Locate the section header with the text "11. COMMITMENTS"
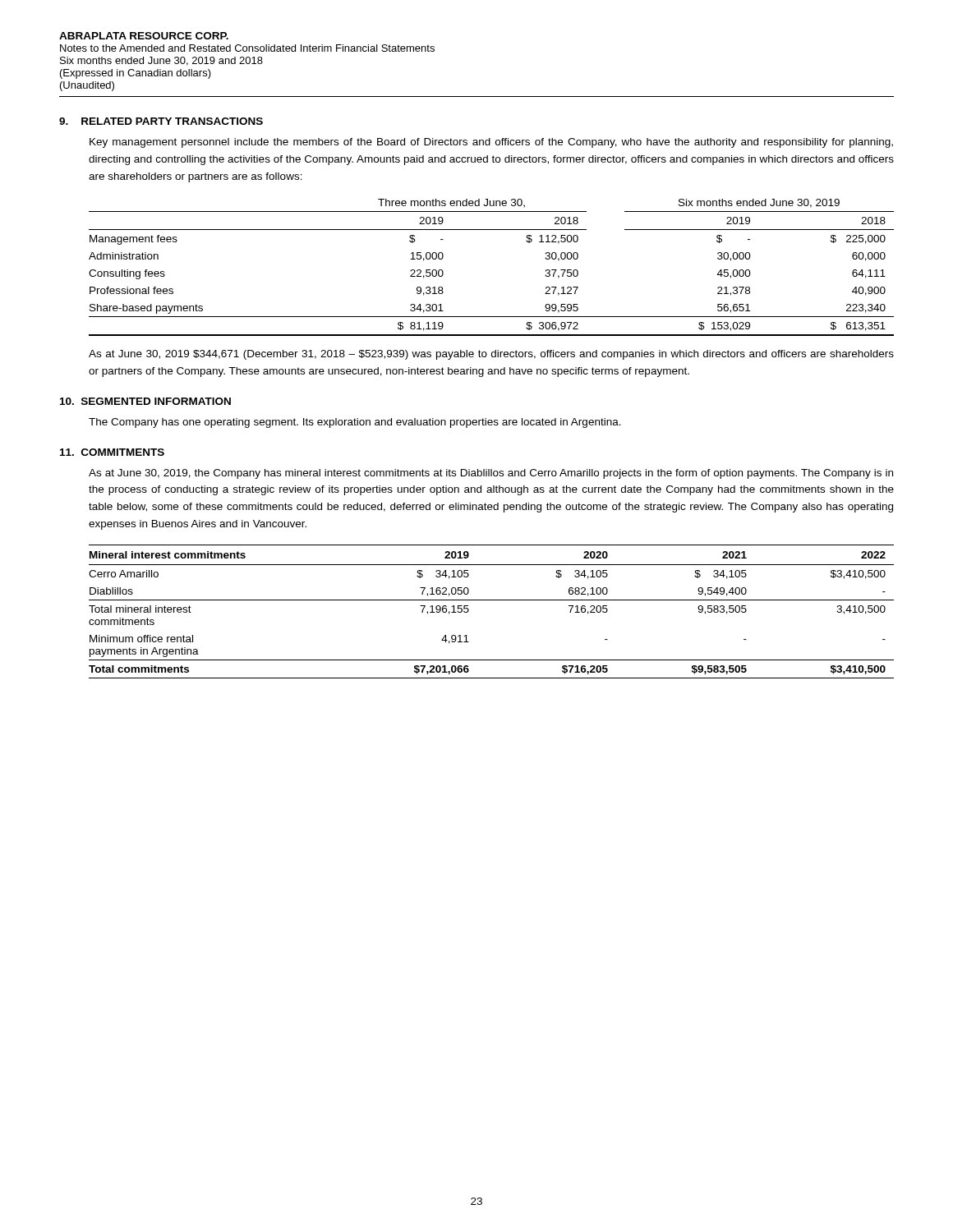This screenshot has width=953, height=1232. coord(112,452)
